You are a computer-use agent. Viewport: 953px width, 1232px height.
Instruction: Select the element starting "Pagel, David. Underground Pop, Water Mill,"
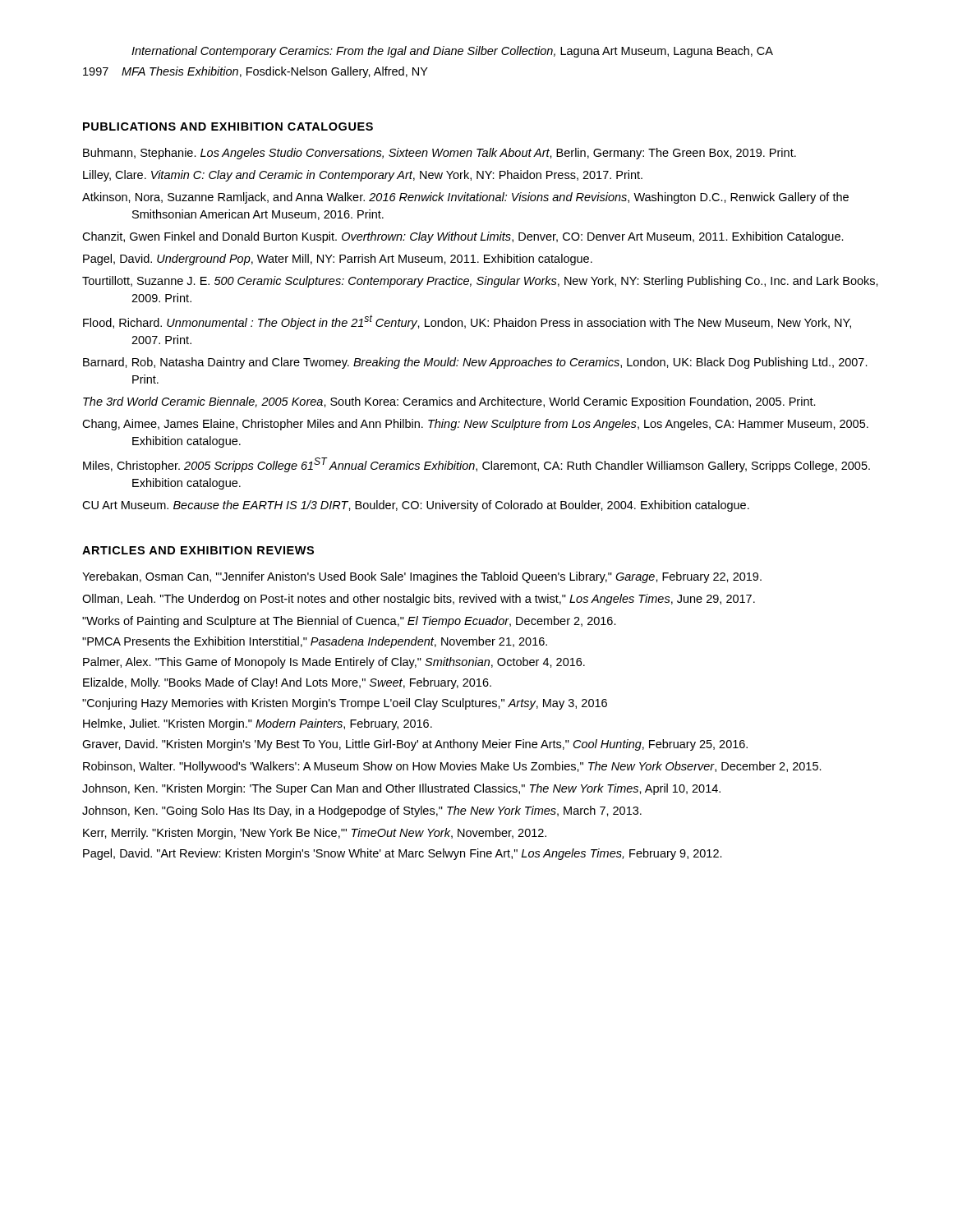point(338,259)
